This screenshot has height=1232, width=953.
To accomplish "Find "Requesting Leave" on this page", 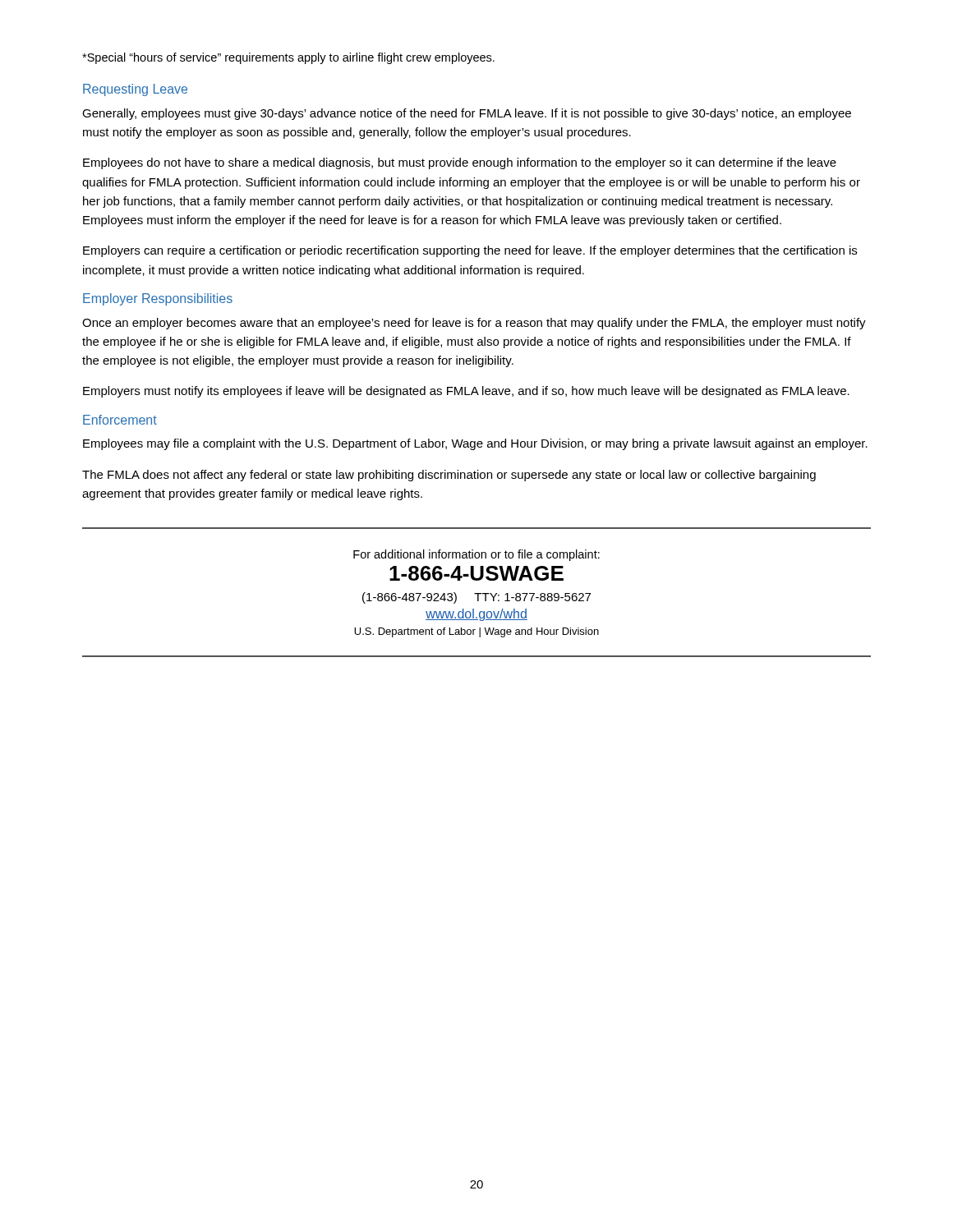I will (135, 89).
